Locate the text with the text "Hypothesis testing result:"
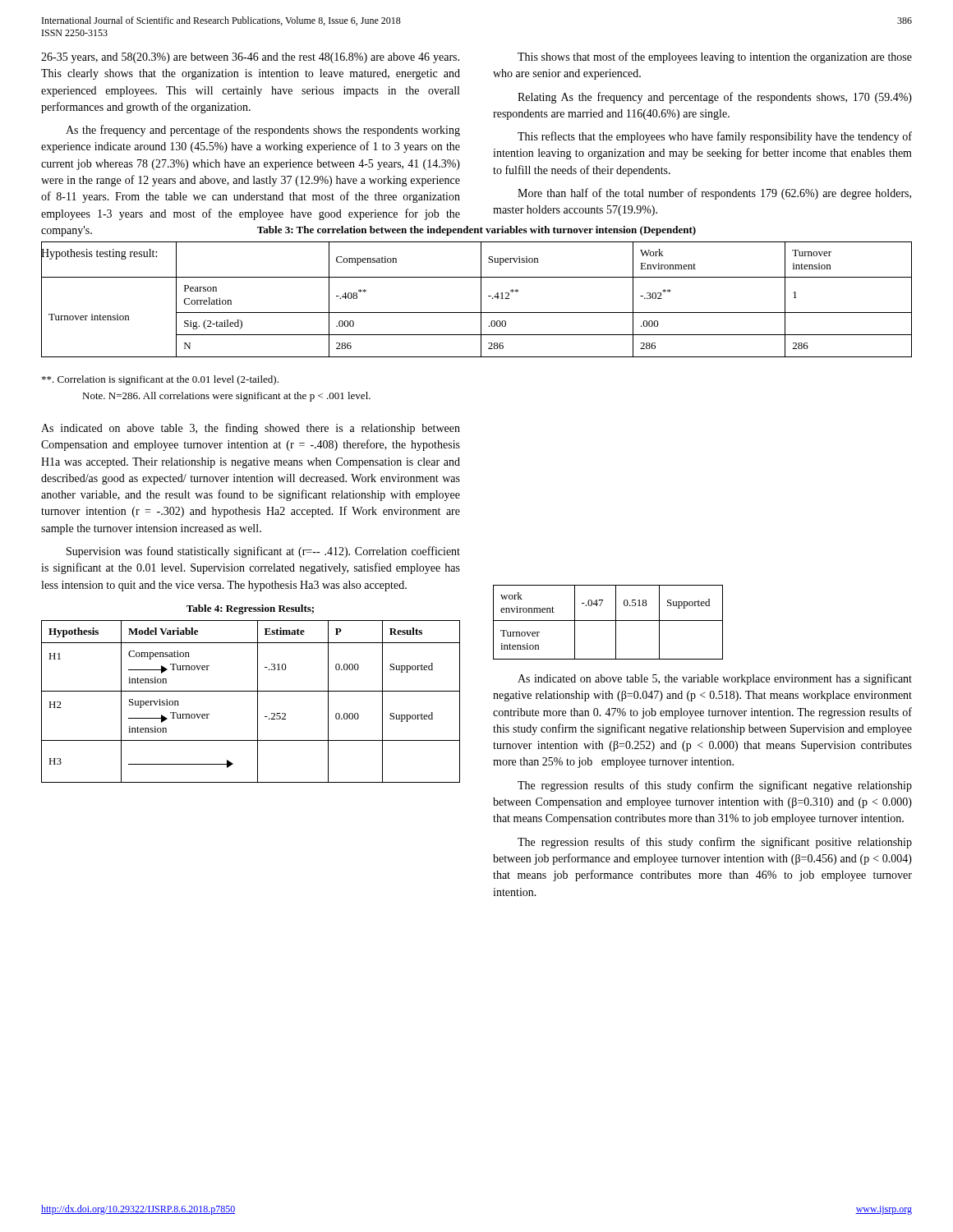This screenshot has height=1232, width=953. [x=97, y=254]
